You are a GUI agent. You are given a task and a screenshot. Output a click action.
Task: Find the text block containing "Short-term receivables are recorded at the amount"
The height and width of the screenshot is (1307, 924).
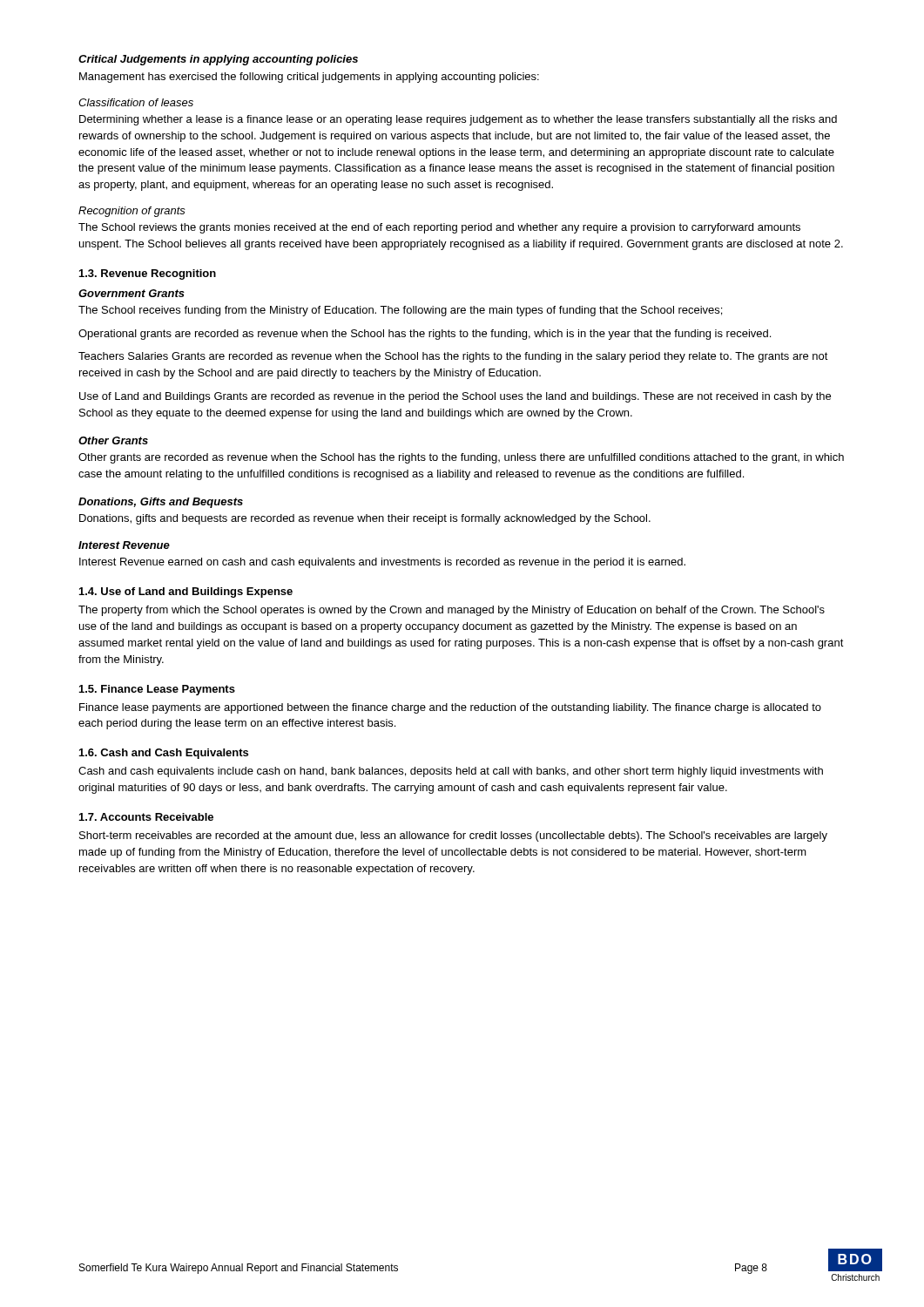(453, 852)
